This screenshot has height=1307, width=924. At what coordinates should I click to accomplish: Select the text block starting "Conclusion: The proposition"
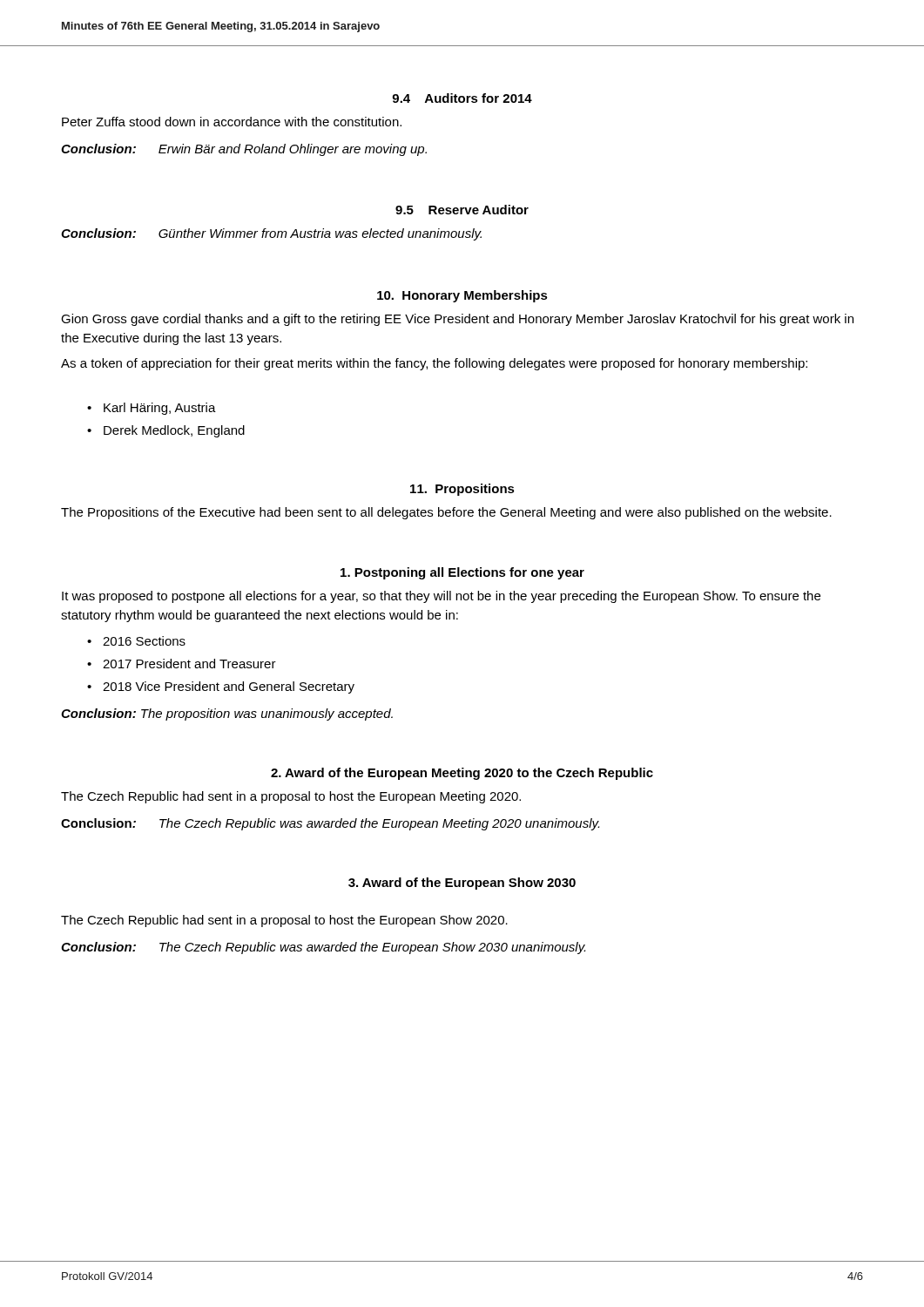[x=228, y=713]
